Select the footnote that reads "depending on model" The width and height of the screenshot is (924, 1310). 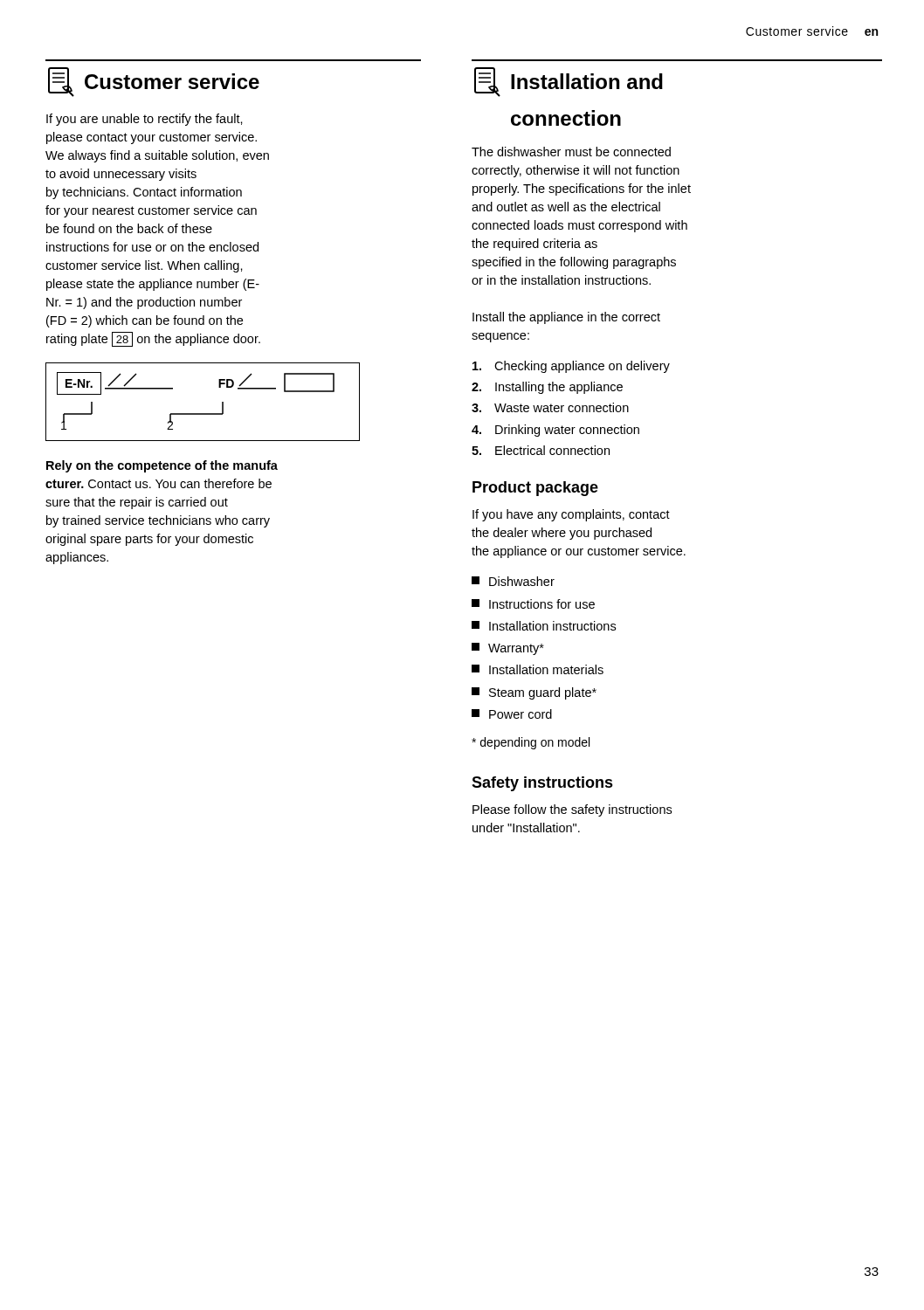pos(531,743)
